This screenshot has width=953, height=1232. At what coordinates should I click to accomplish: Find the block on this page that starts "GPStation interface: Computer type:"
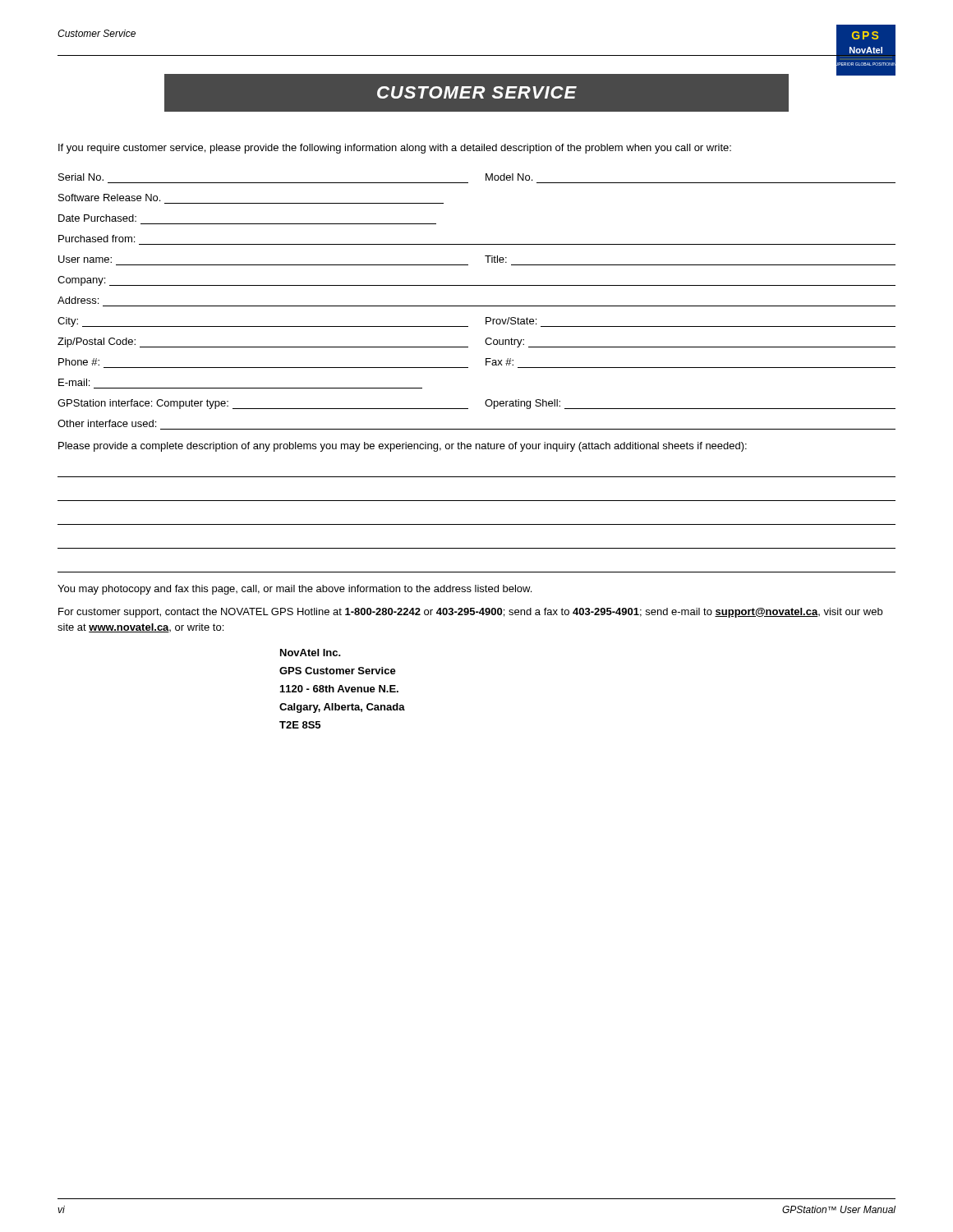476,402
